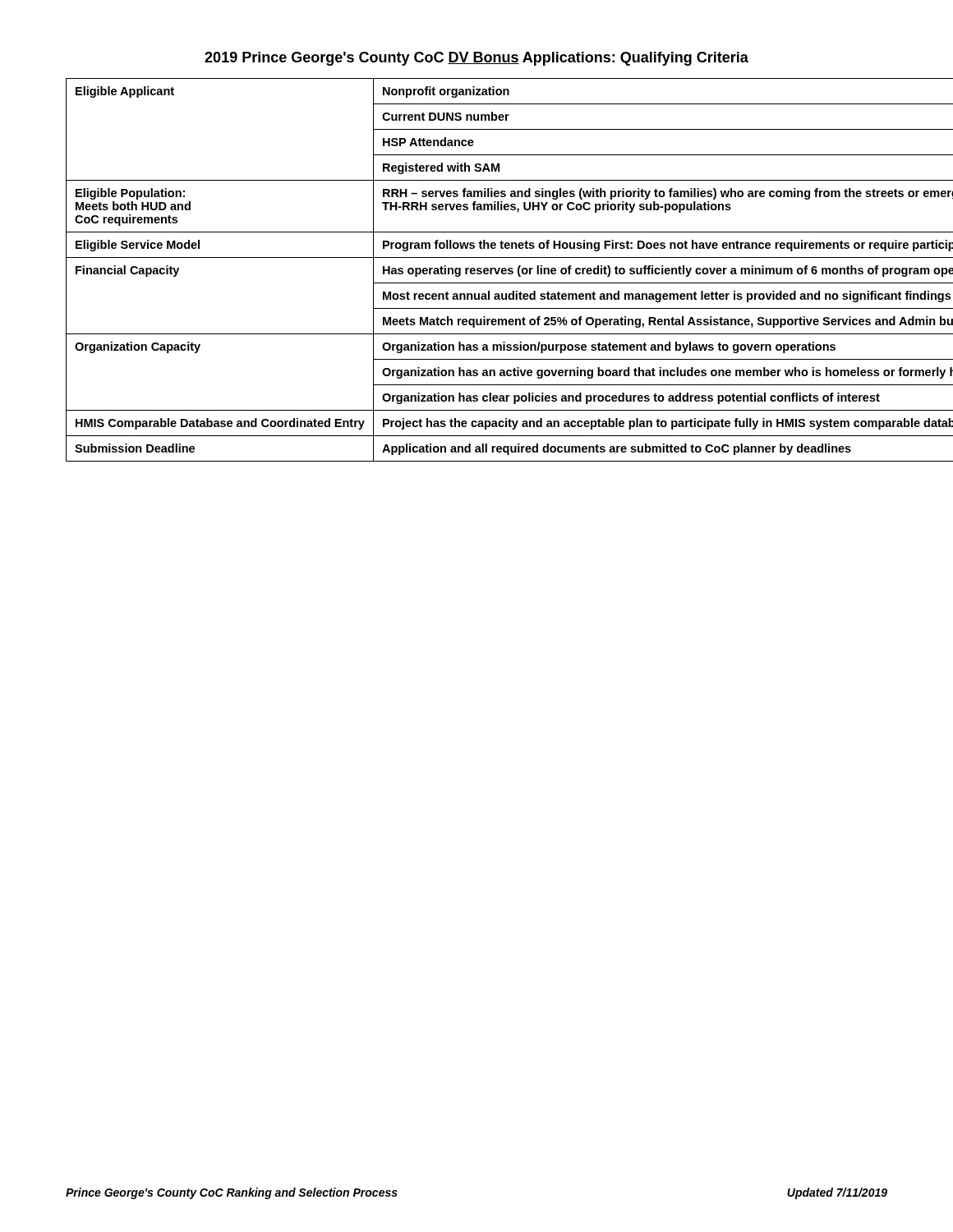Where is the title that starts "2019 Prince George's"?

pyautogui.click(x=476, y=57)
